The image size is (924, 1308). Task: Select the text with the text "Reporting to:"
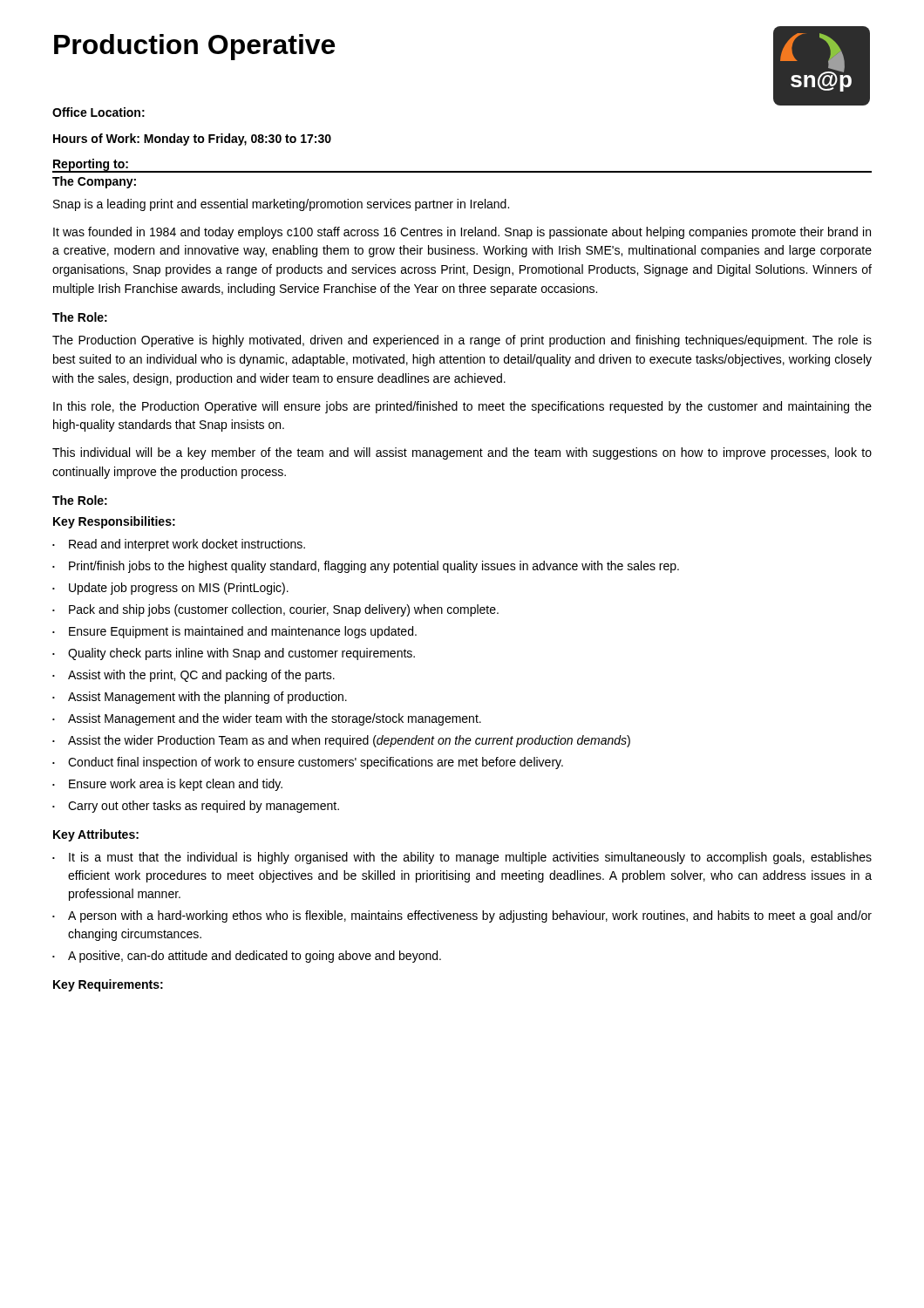tap(91, 164)
